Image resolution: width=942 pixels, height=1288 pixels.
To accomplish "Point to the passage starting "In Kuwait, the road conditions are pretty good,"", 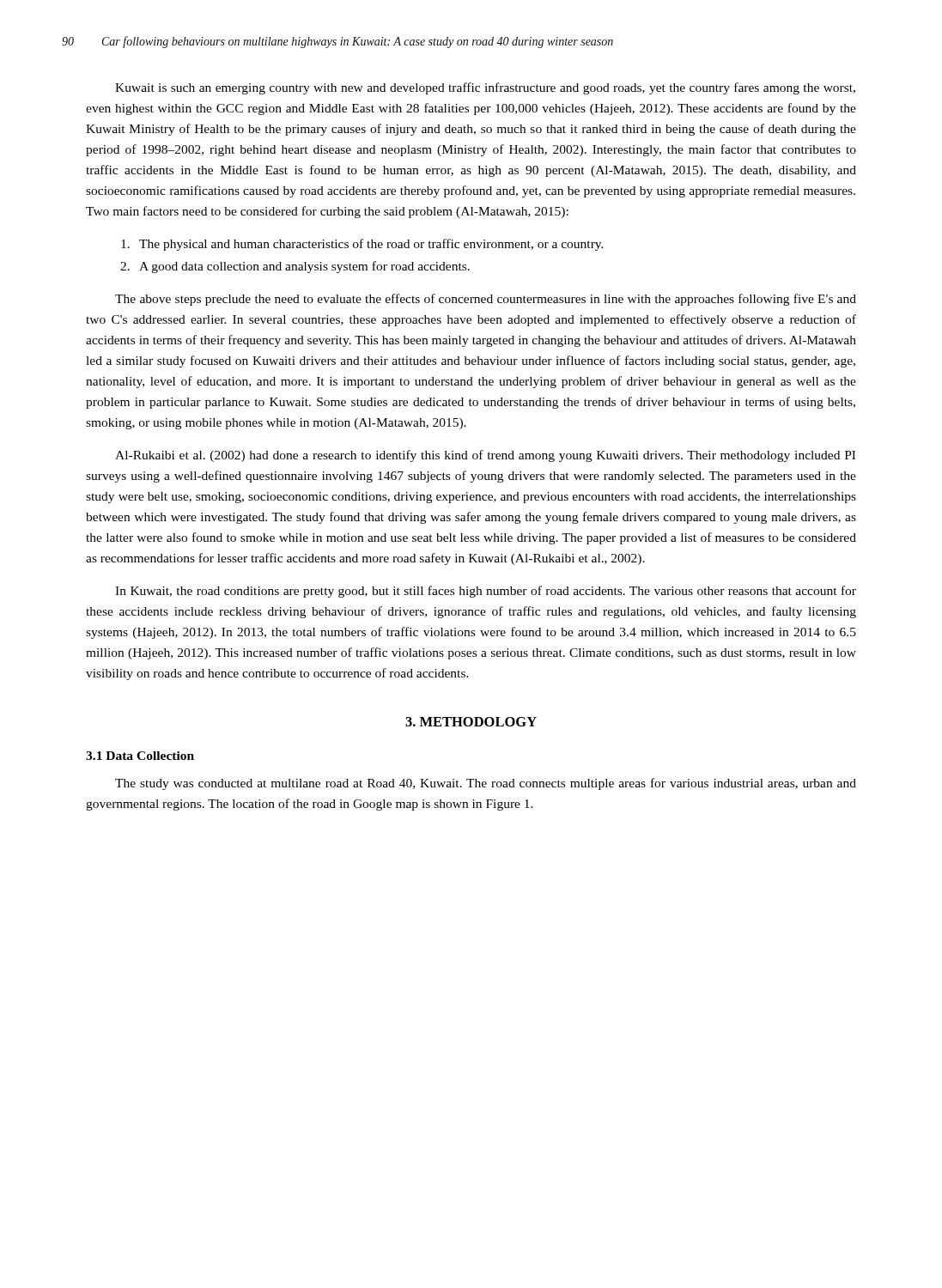I will tap(471, 632).
